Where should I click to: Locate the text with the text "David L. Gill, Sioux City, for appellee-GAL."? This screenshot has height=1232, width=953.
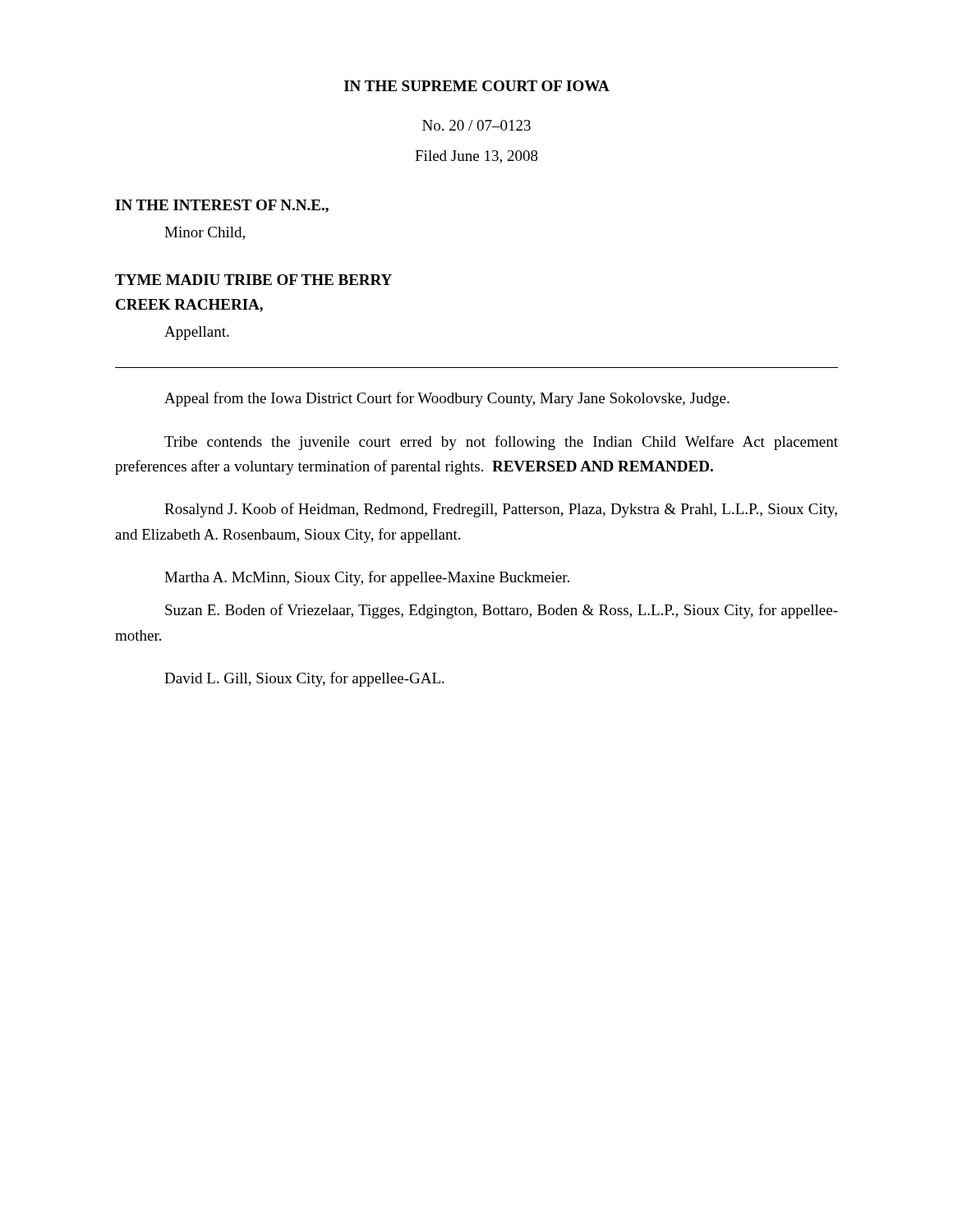click(x=305, y=678)
